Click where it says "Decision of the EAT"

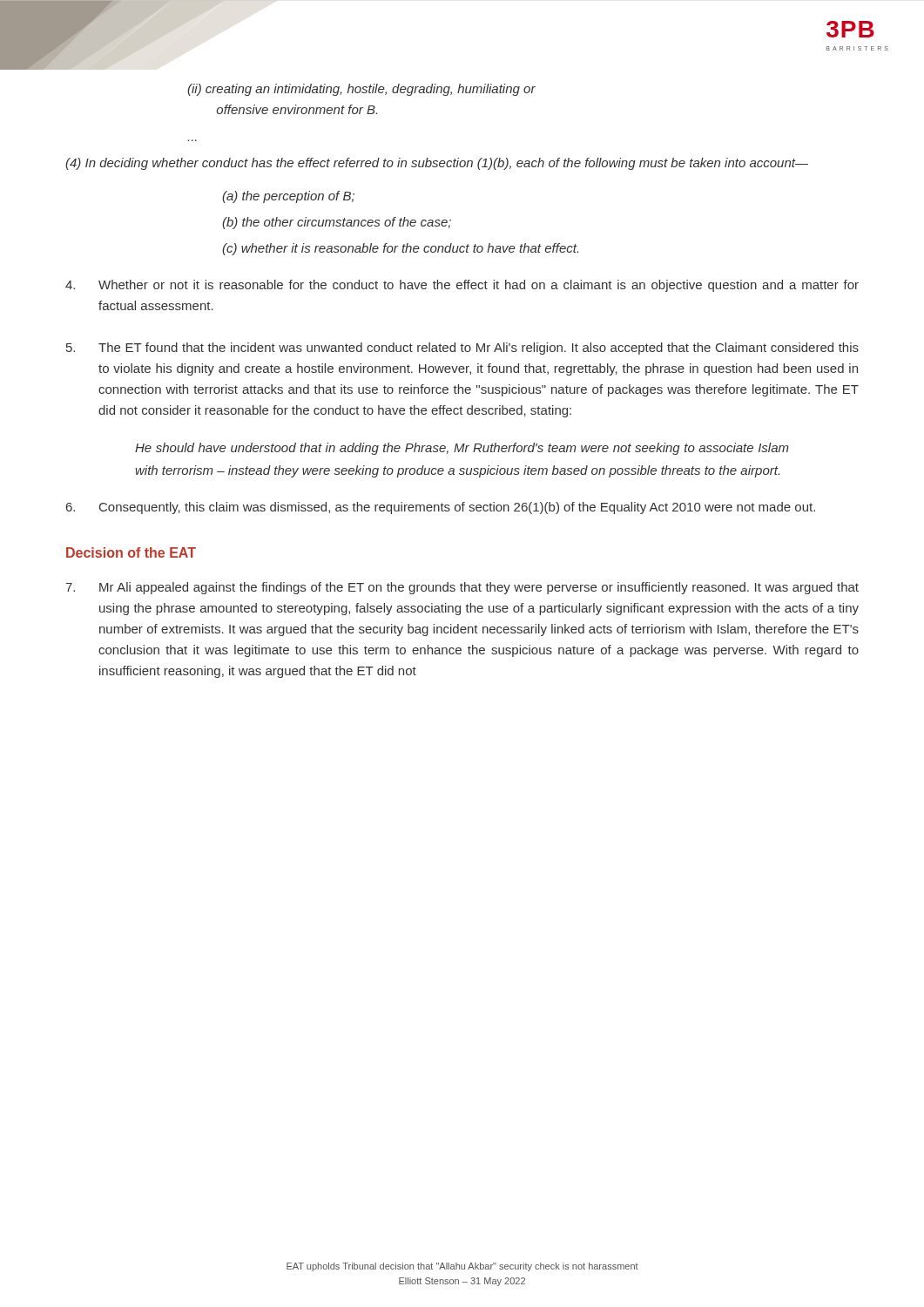click(131, 552)
